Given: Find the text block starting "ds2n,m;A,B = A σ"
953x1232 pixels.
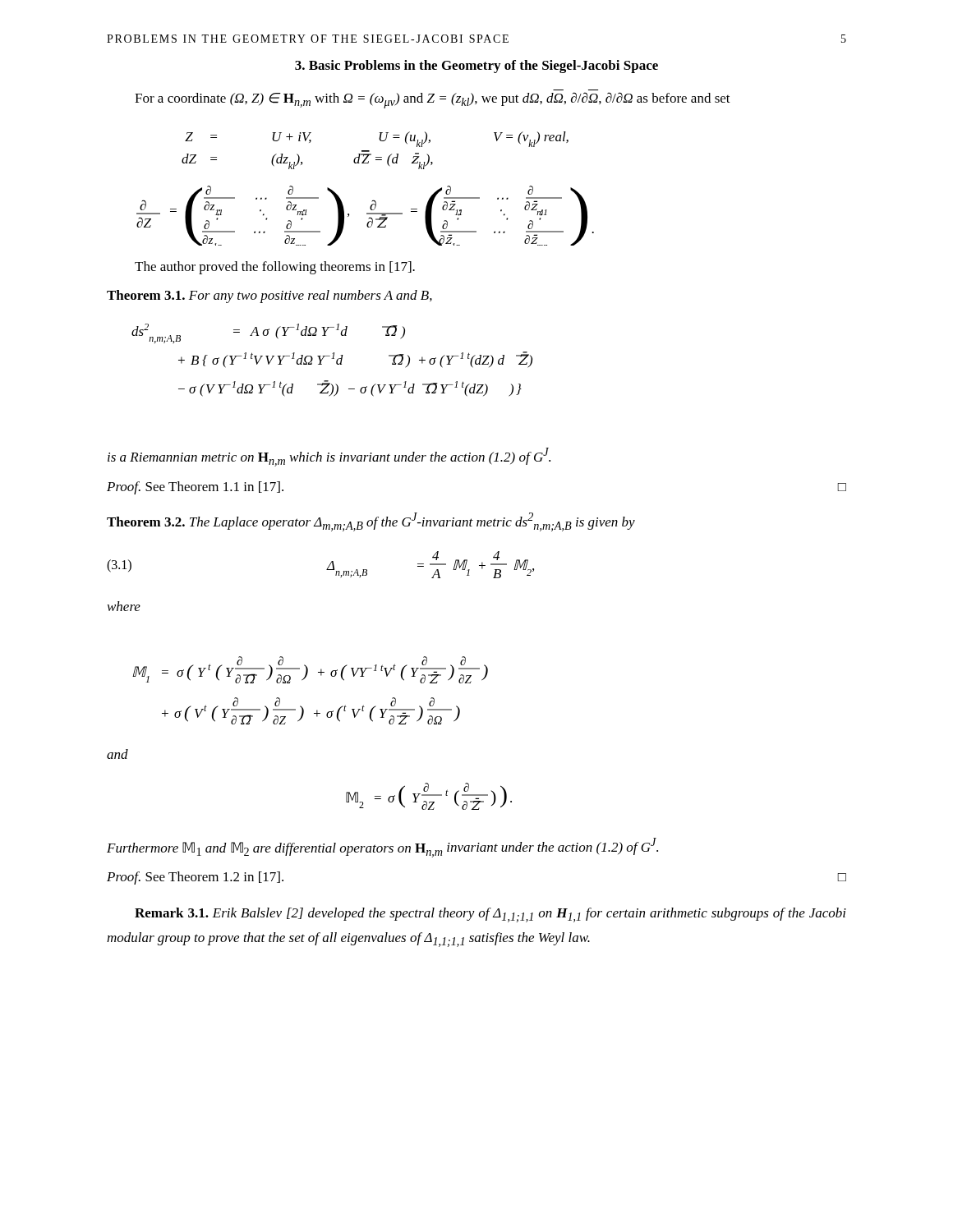Looking at the screenshot, I should (468, 373).
